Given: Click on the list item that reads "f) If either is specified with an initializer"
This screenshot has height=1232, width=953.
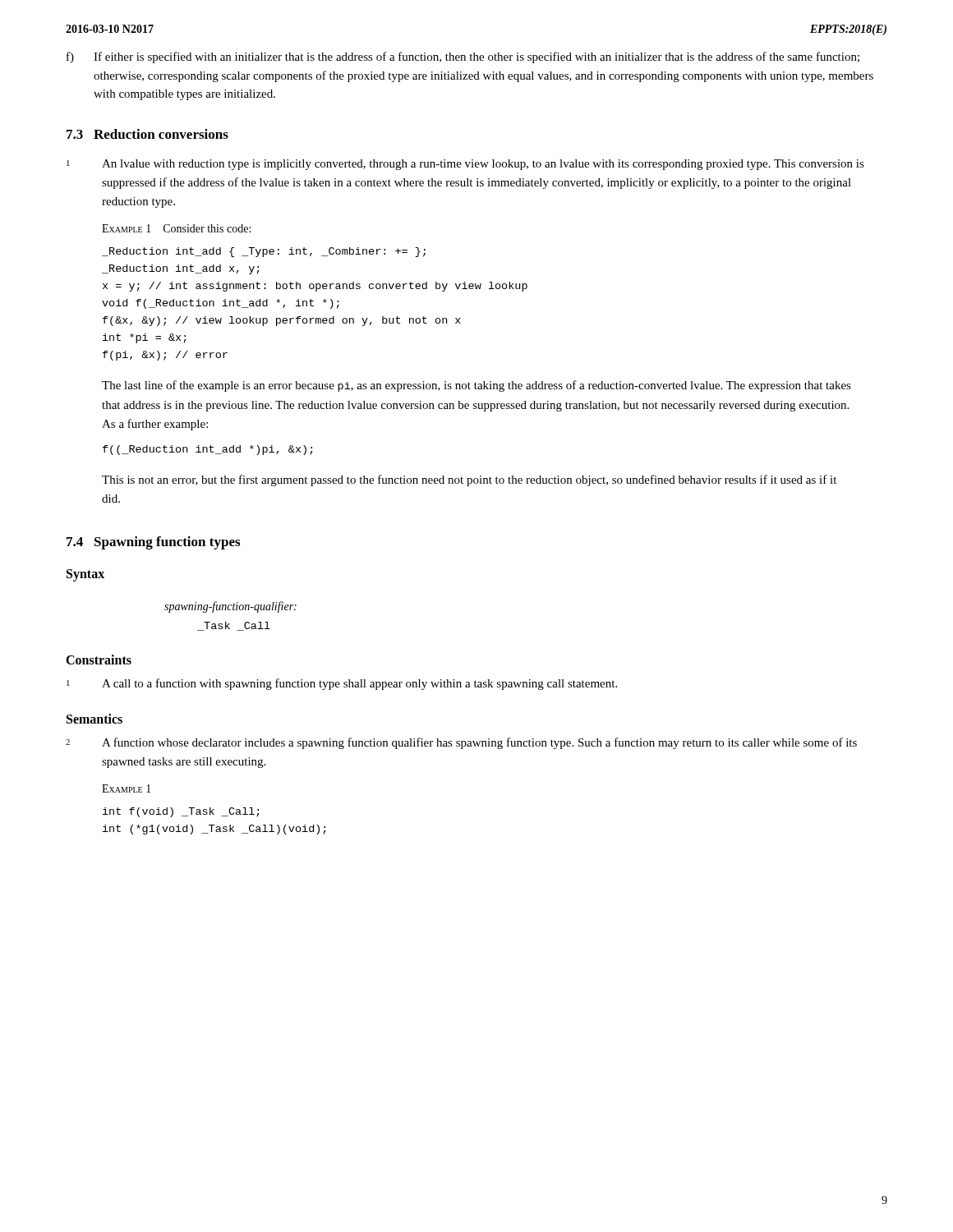Looking at the screenshot, I should coord(476,75).
